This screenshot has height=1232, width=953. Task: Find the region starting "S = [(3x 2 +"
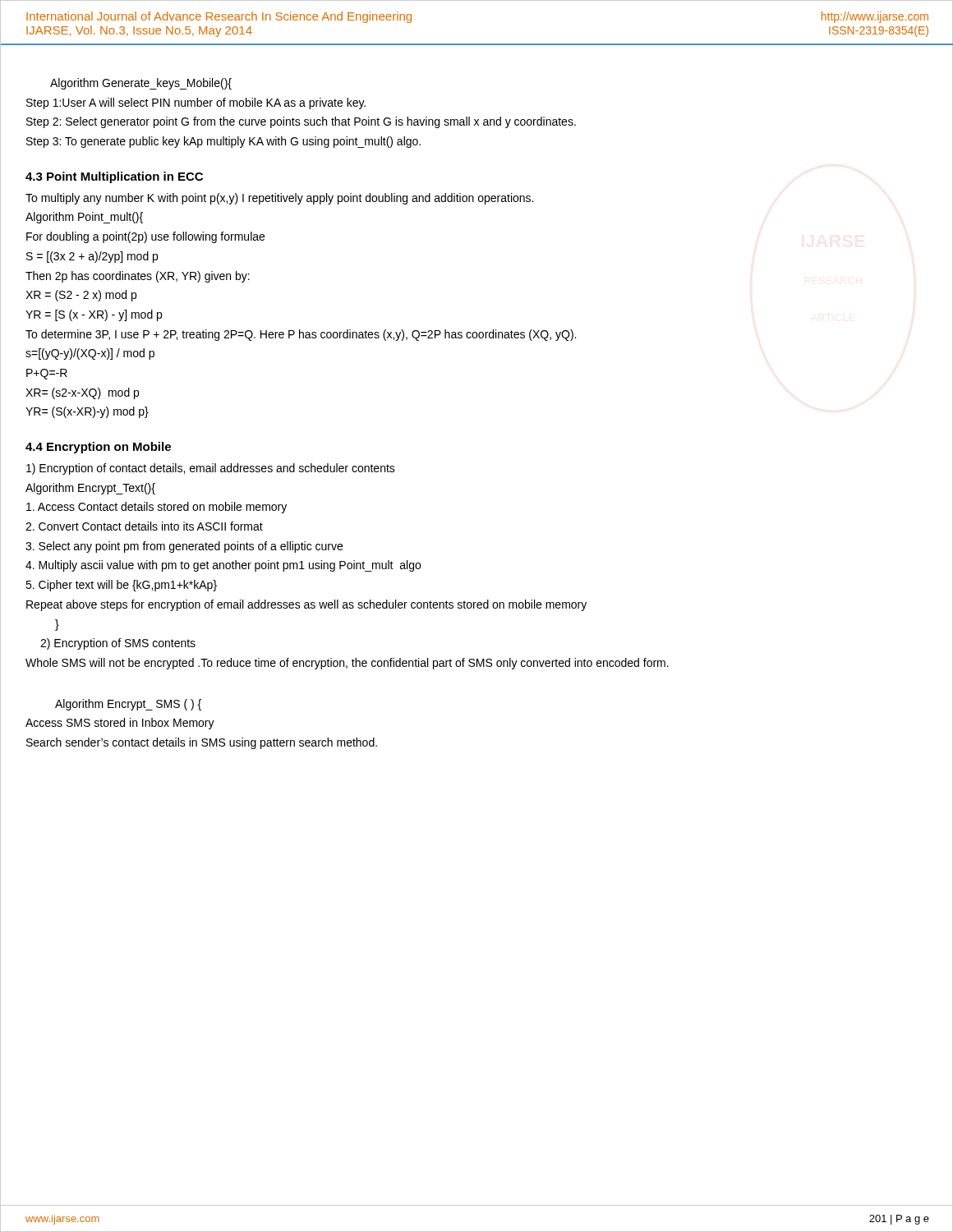(92, 256)
